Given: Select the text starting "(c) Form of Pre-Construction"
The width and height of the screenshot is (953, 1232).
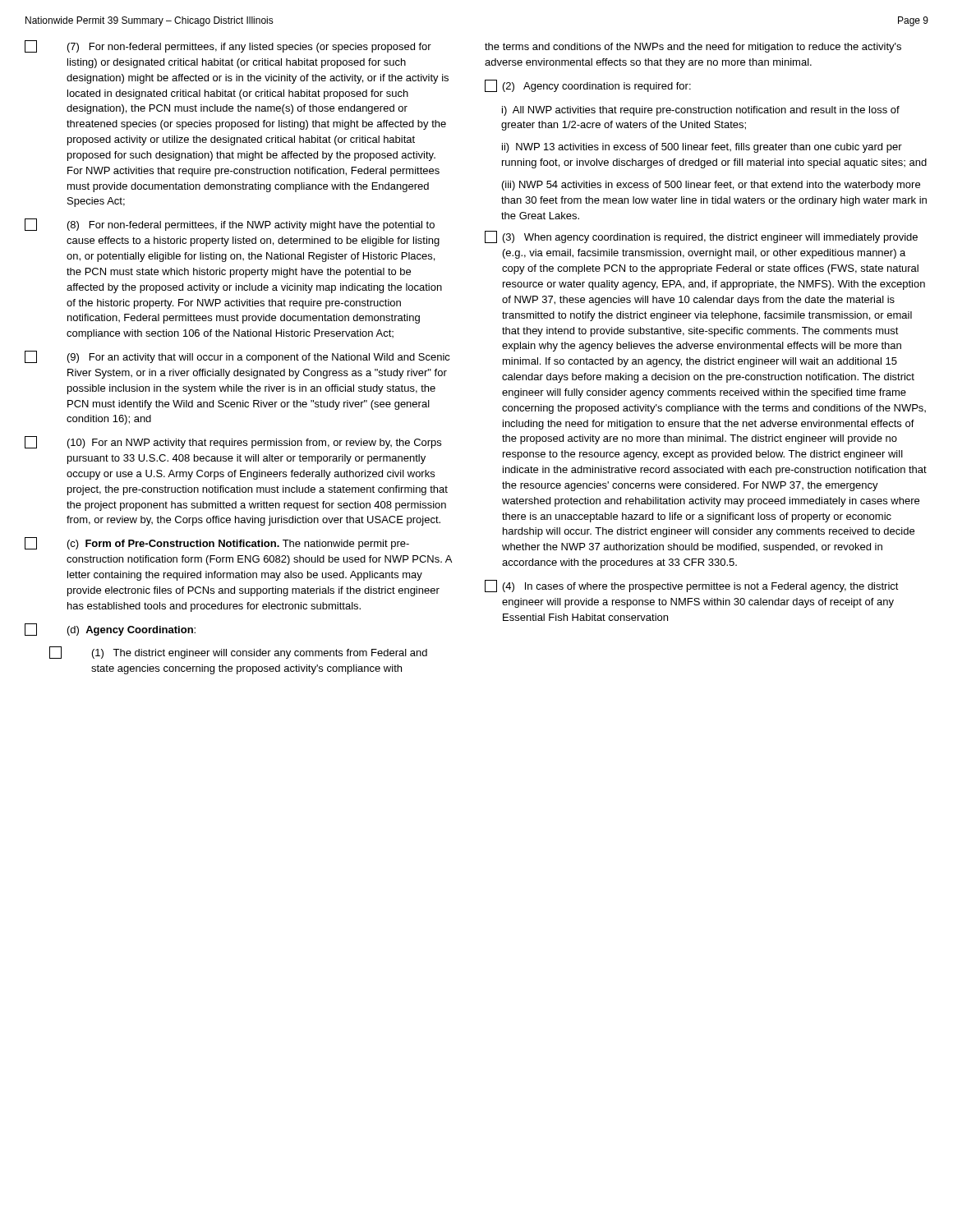Looking at the screenshot, I should coord(238,575).
